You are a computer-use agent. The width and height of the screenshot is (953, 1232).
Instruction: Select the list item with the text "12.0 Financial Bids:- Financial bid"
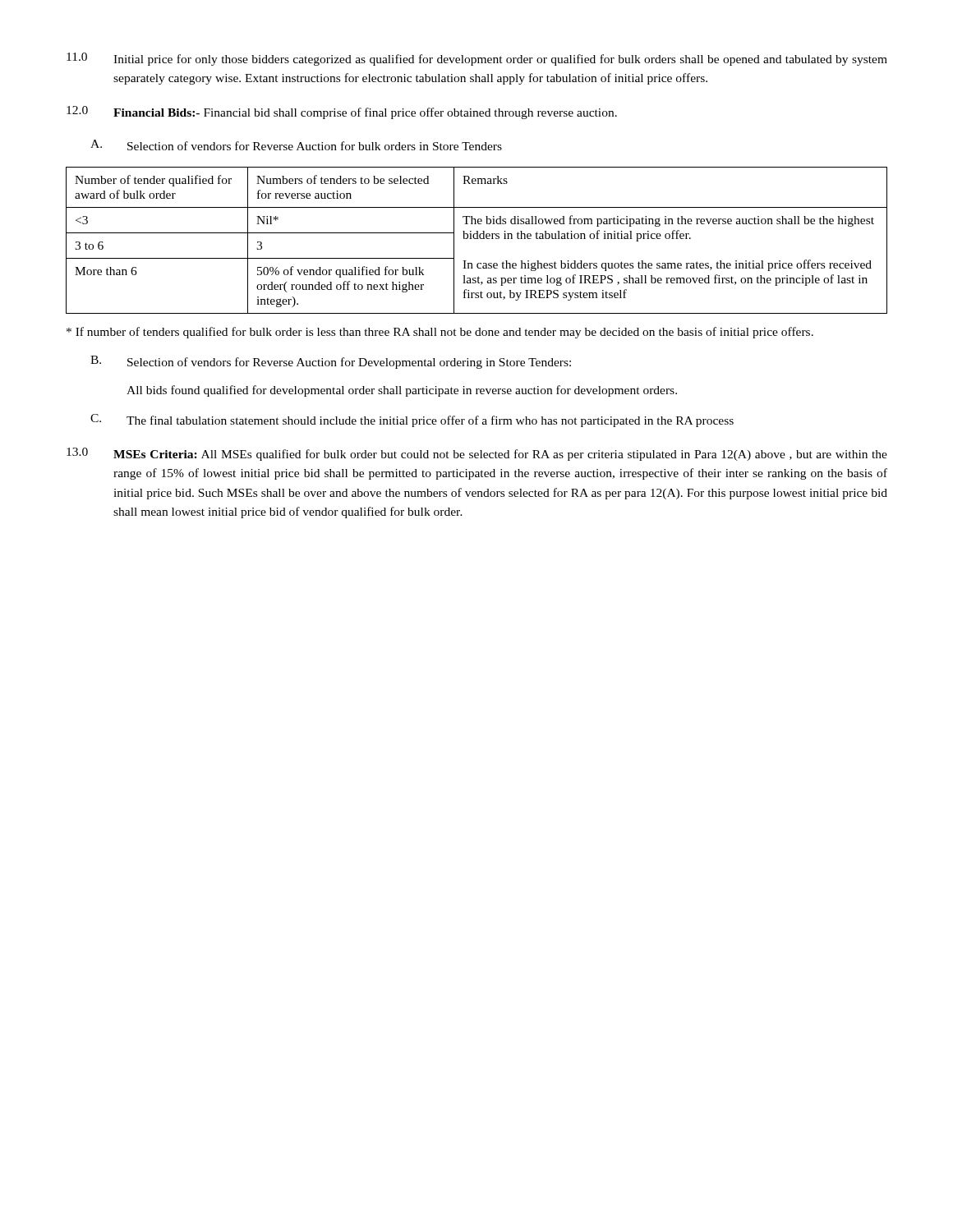coord(476,112)
